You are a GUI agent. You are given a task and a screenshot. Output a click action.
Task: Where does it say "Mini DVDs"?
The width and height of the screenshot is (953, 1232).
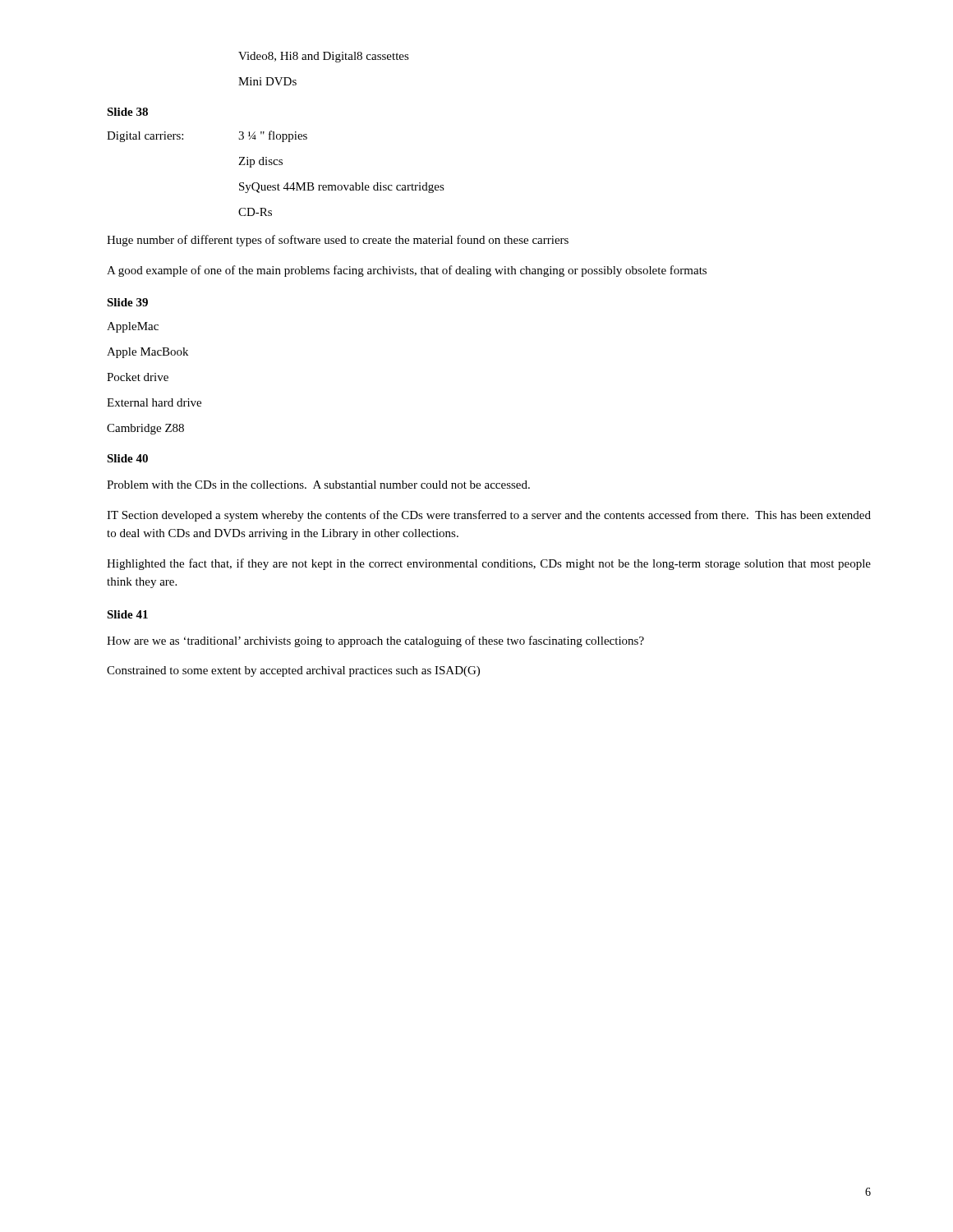[268, 81]
